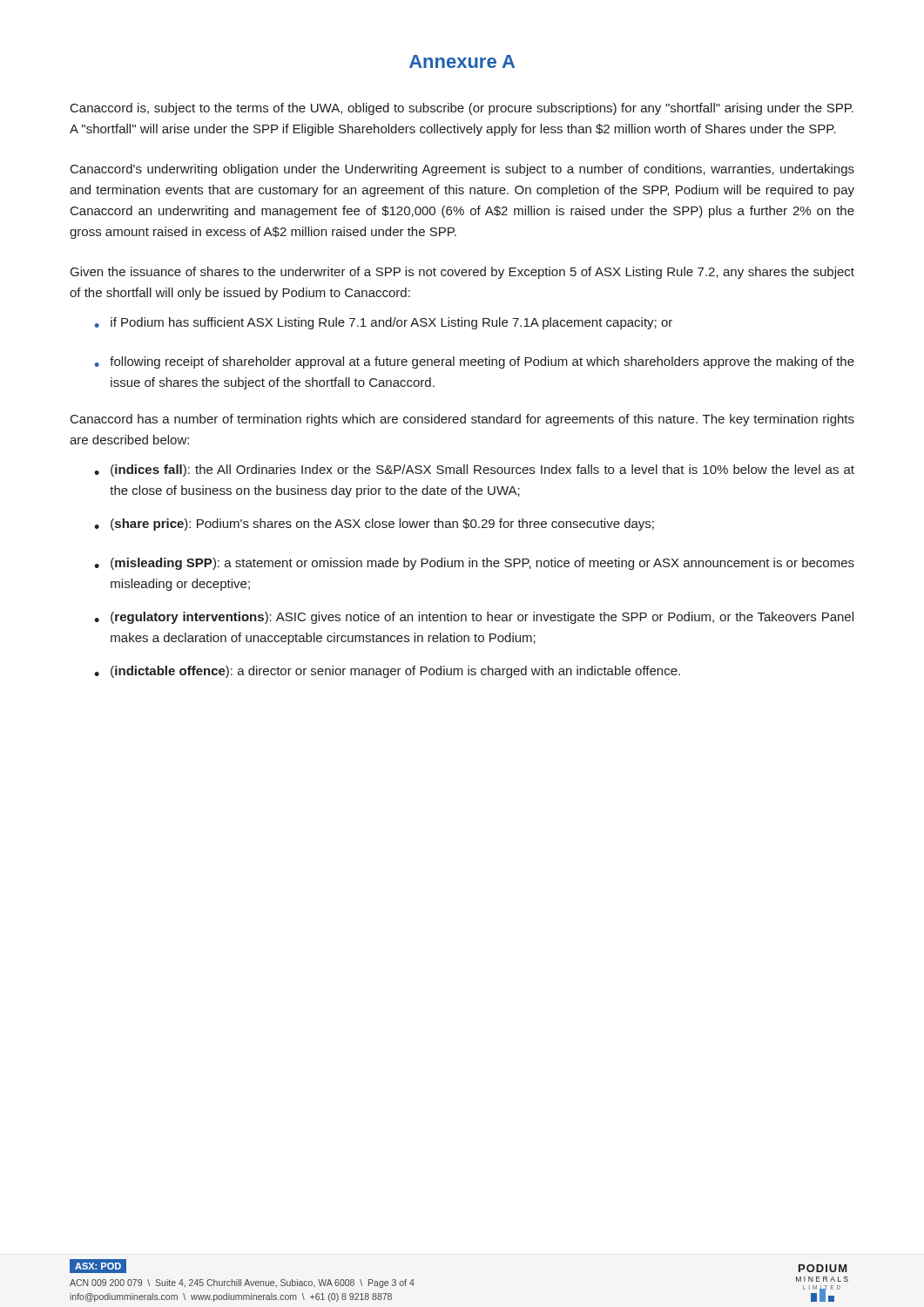Navigate to the text starting "• (indictable offence): a director"

coord(474,674)
